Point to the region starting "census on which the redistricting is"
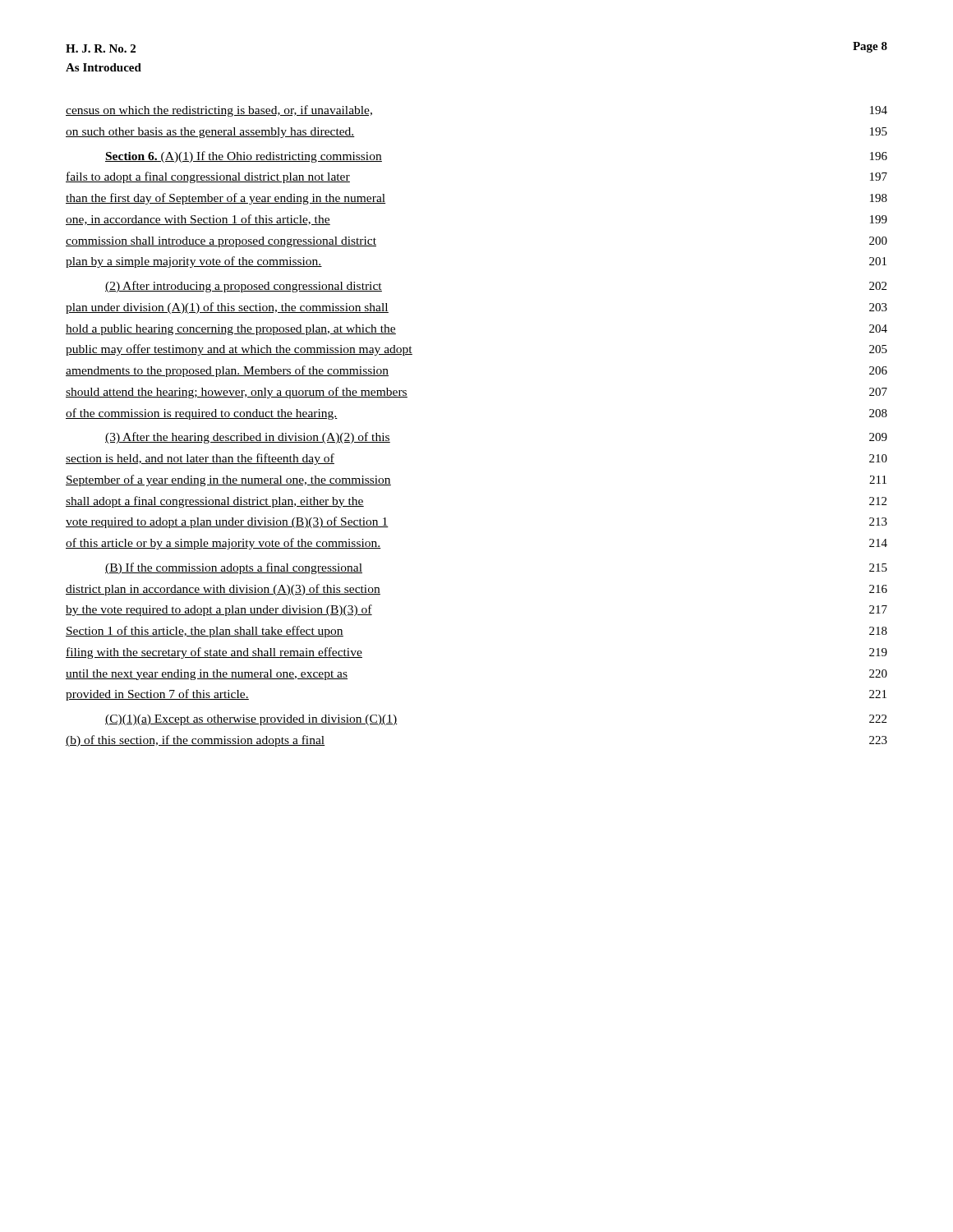Image resolution: width=953 pixels, height=1232 pixels. (x=231, y=110)
